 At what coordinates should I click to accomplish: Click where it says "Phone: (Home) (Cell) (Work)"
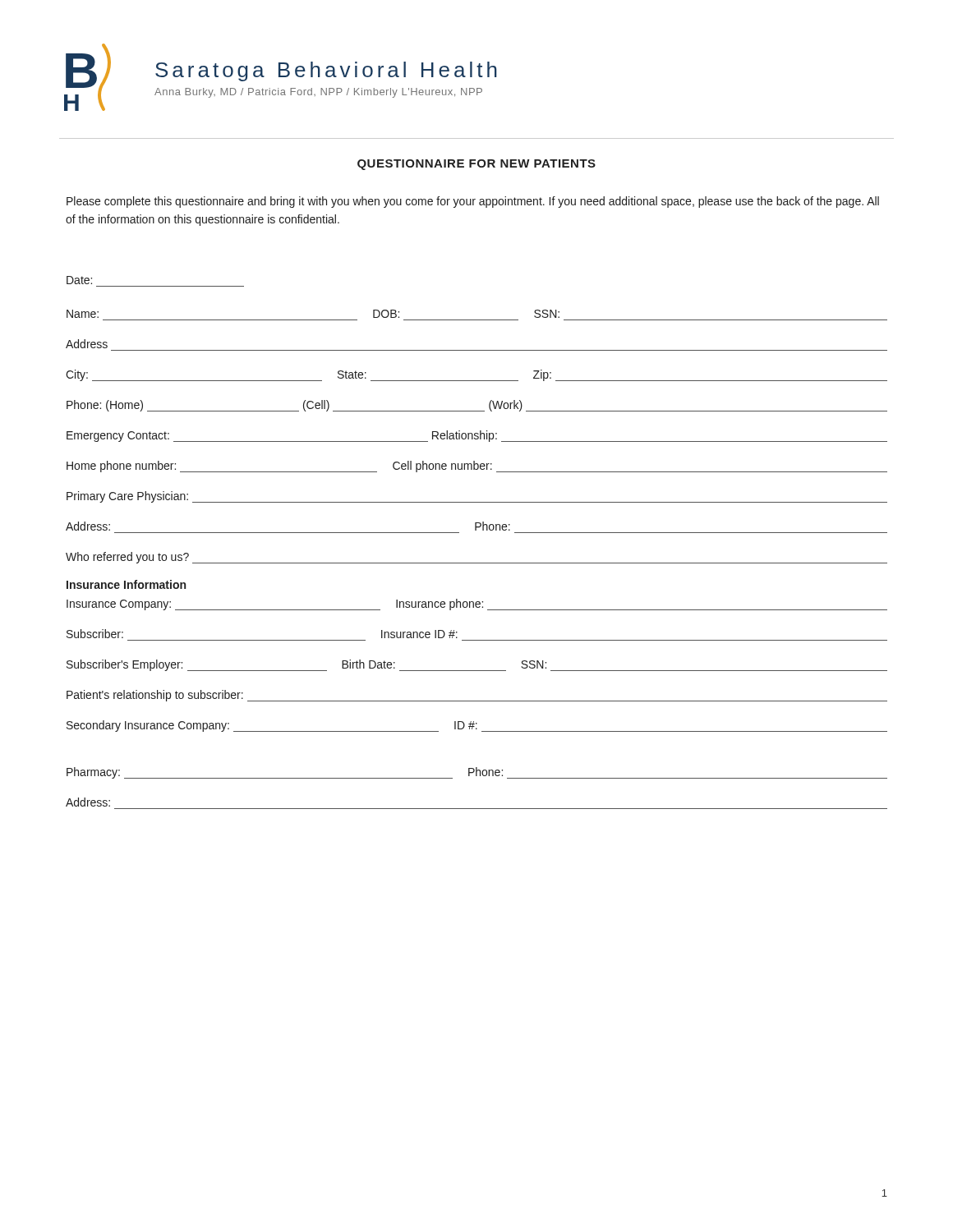coord(476,404)
